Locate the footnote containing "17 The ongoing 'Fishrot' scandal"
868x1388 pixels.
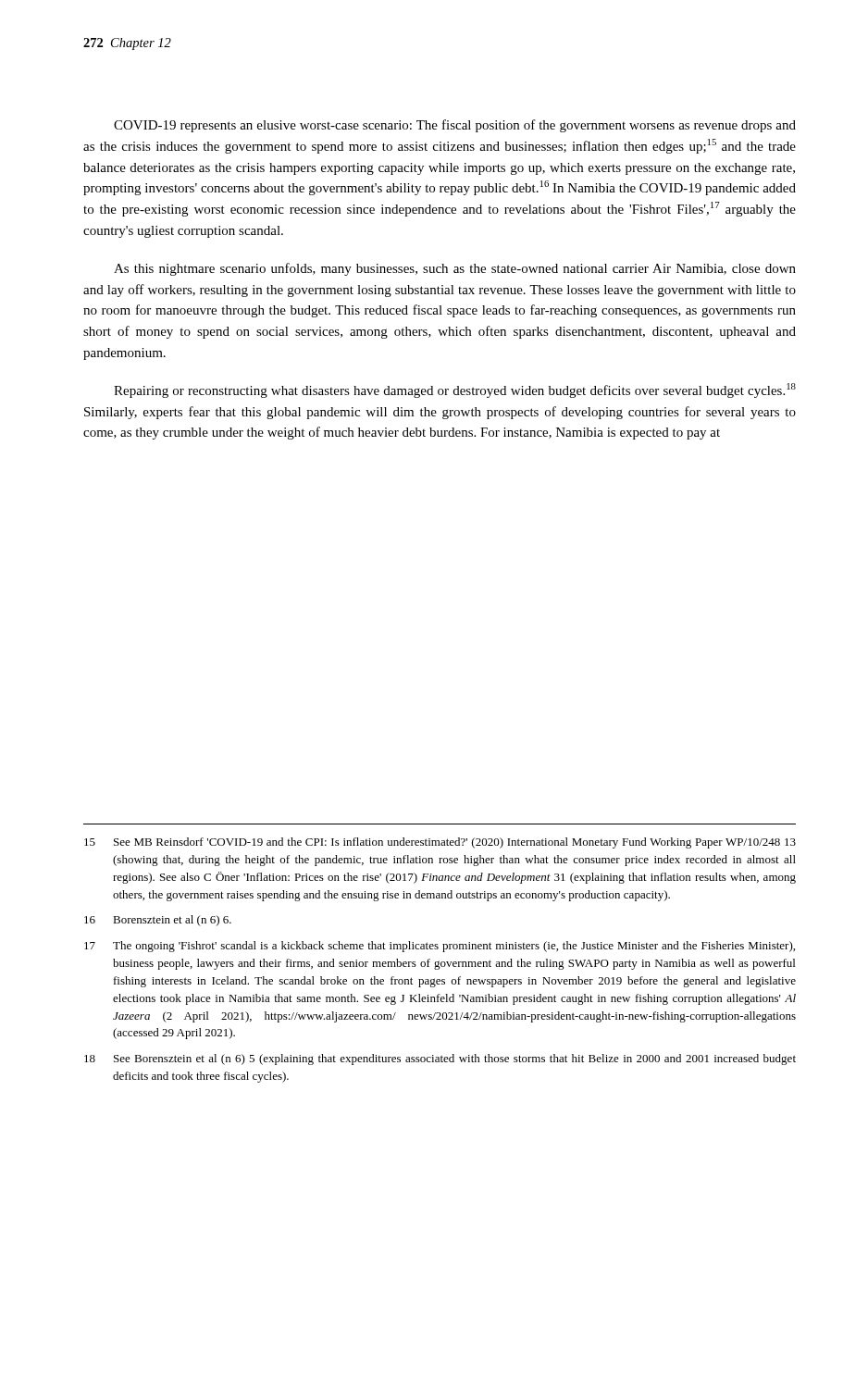440,990
